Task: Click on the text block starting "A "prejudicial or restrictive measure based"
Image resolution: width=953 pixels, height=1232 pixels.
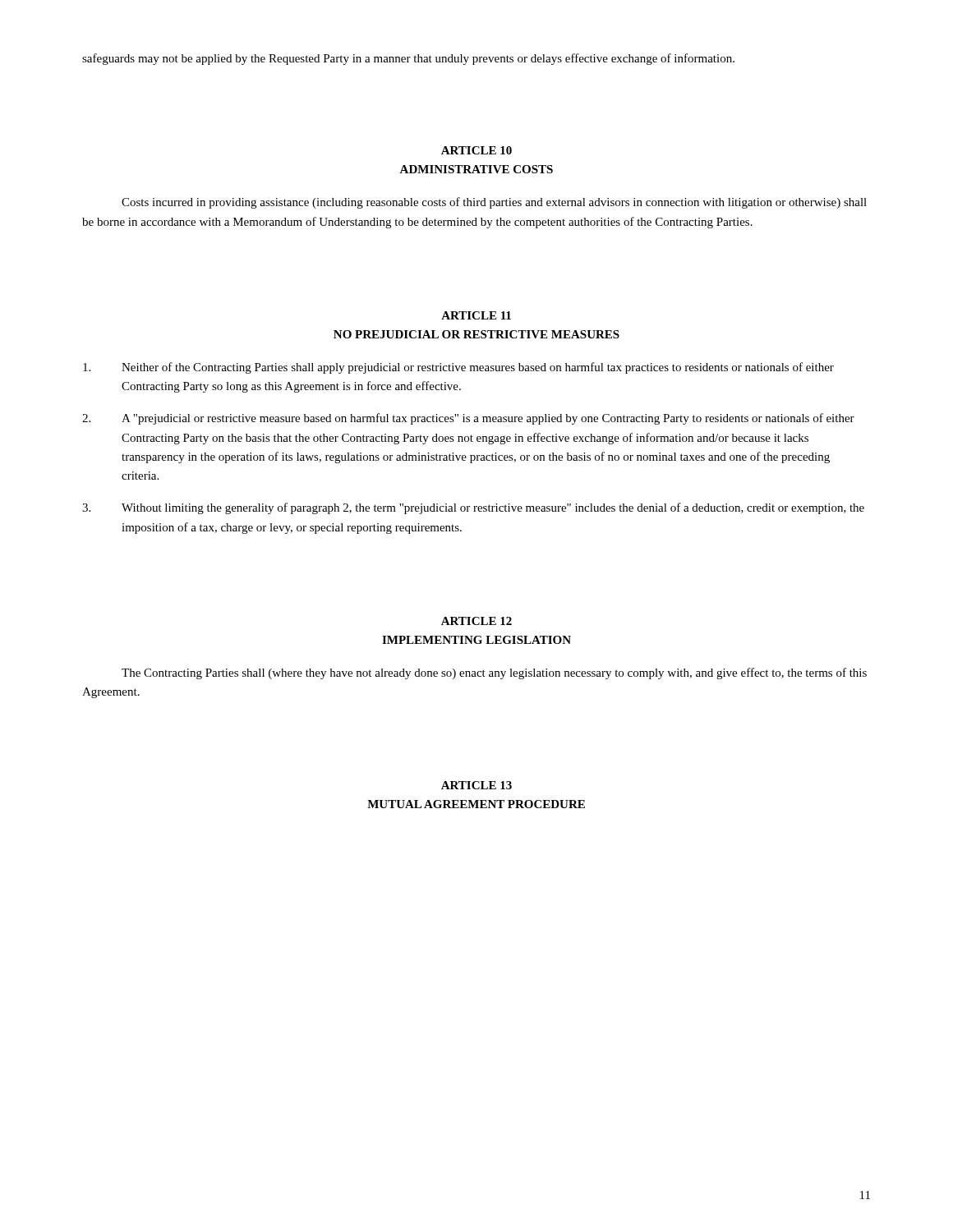Action: tap(476, 447)
